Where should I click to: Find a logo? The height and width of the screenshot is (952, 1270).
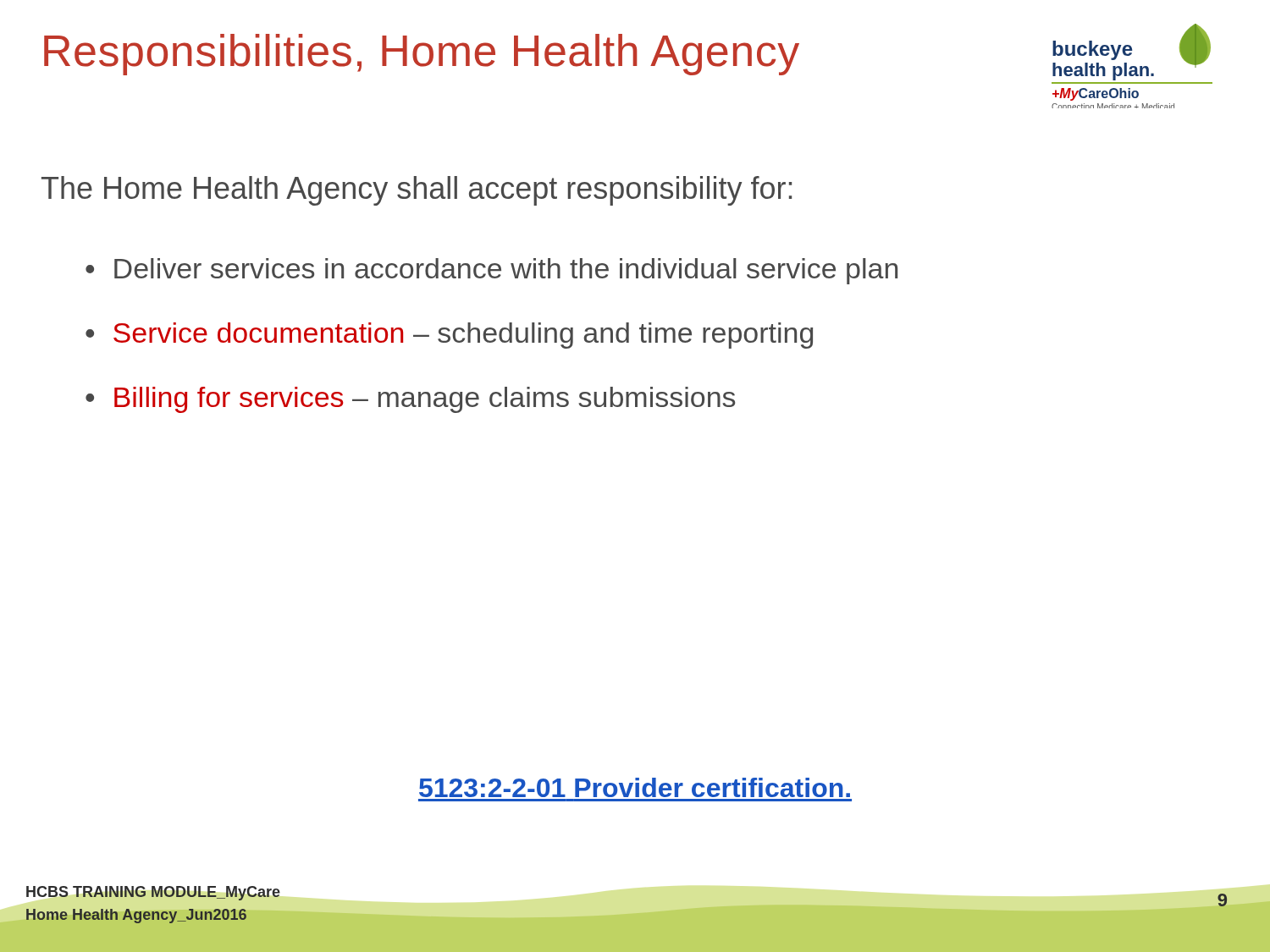click(1136, 63)
